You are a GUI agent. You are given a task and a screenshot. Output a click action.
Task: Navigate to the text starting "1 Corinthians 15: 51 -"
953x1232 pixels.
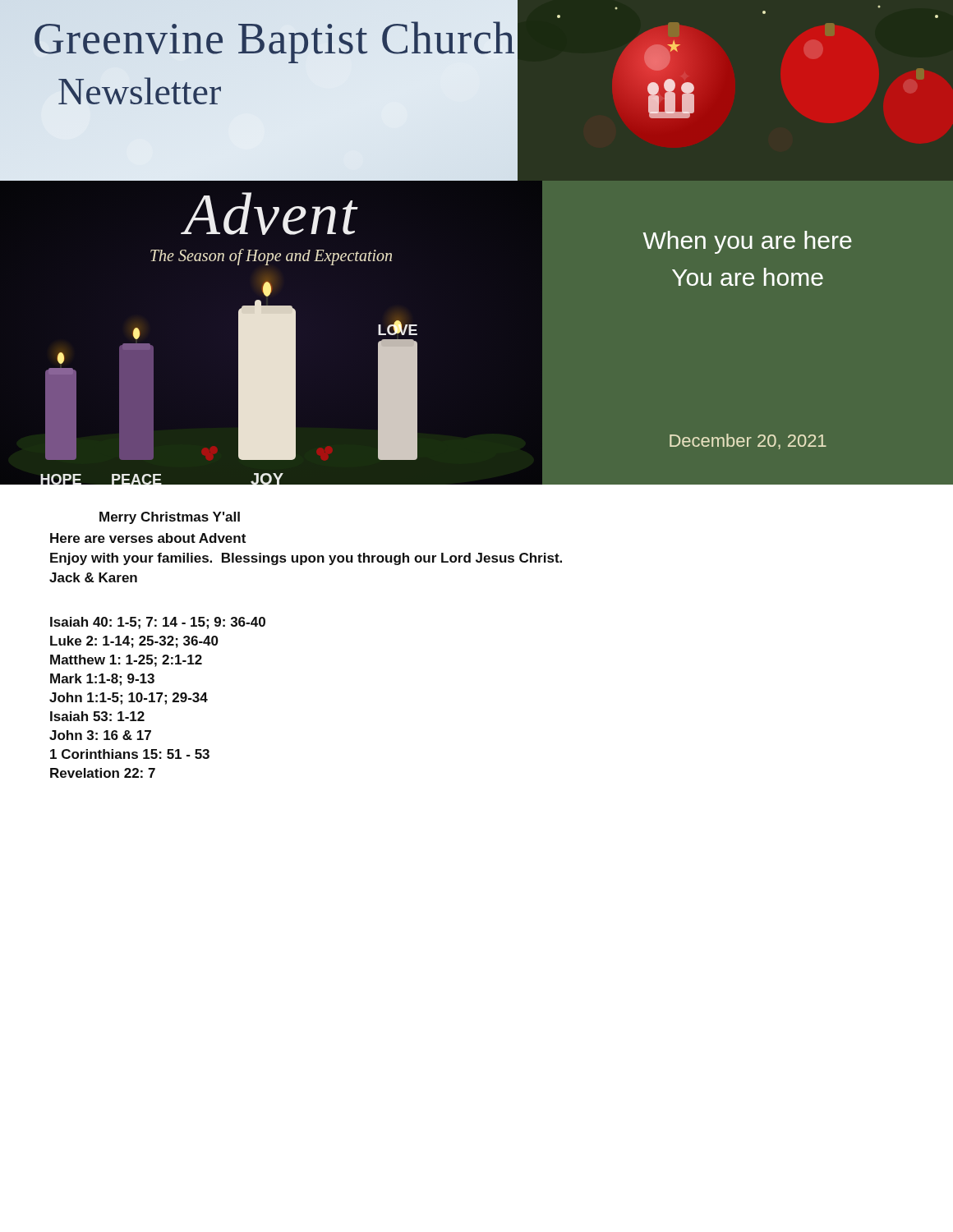point(130,754)
